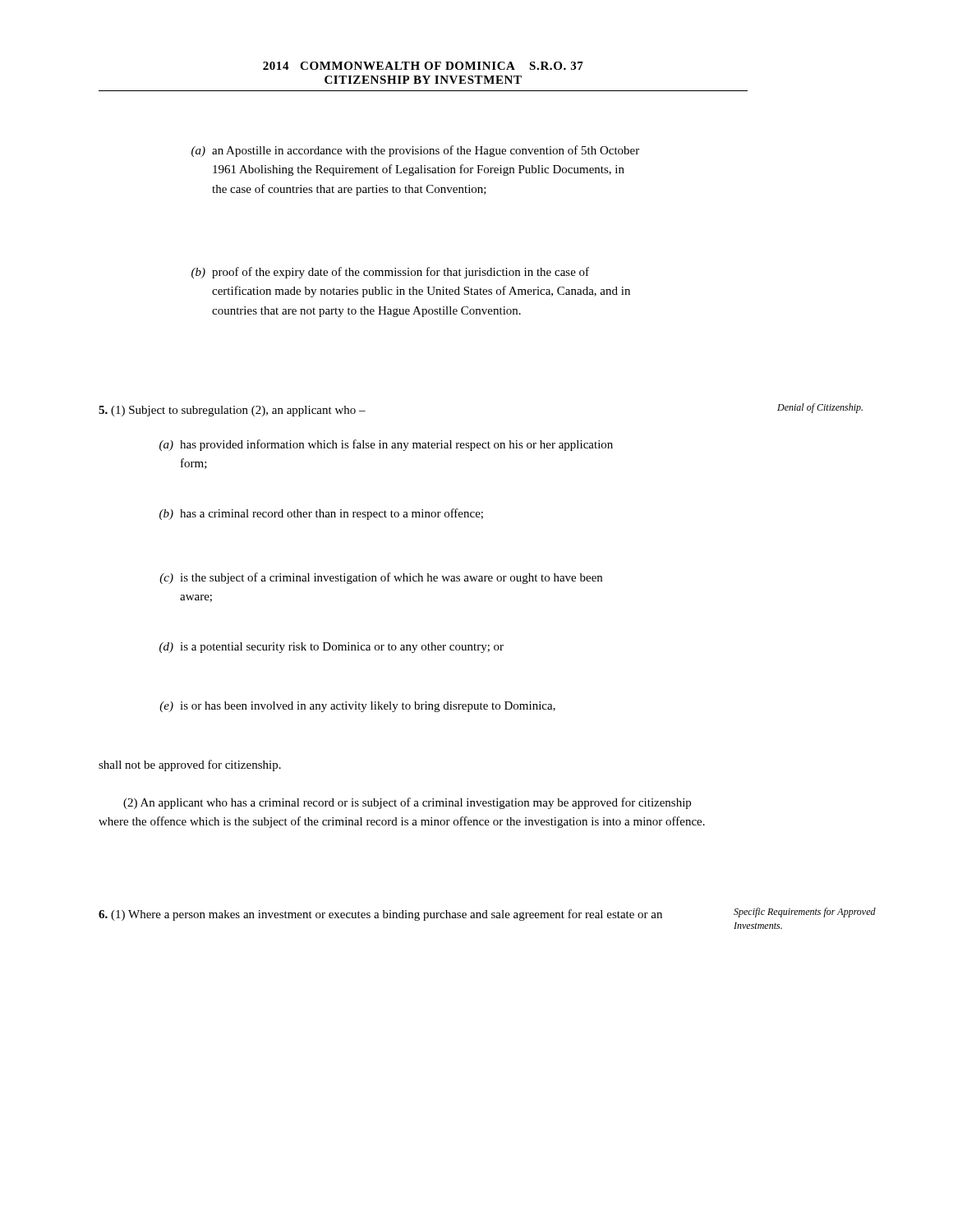
Task: Point to the text block starting "(b) proof of the"
Action: 411,291
